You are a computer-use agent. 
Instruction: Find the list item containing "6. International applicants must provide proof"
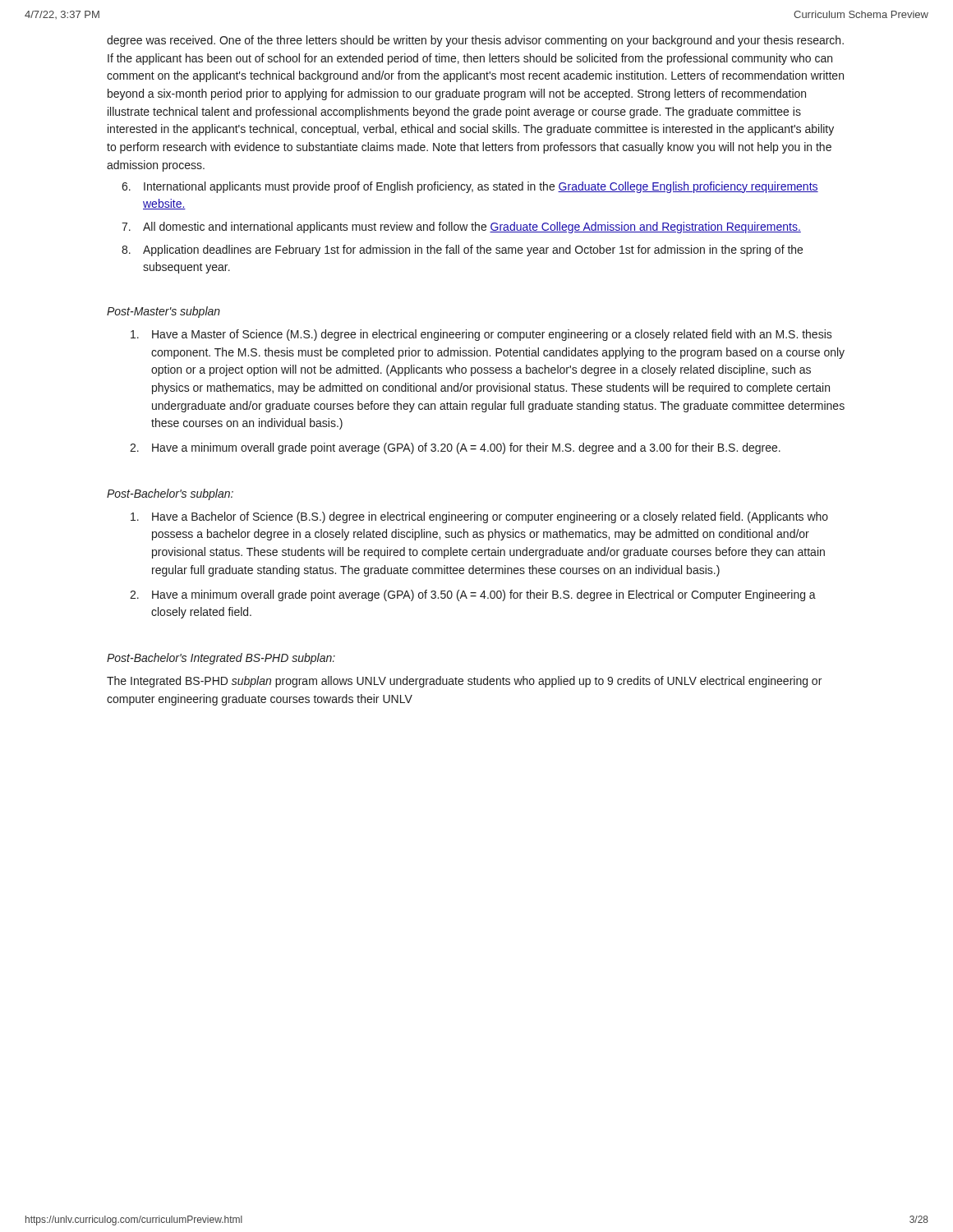tap(484, 196)
